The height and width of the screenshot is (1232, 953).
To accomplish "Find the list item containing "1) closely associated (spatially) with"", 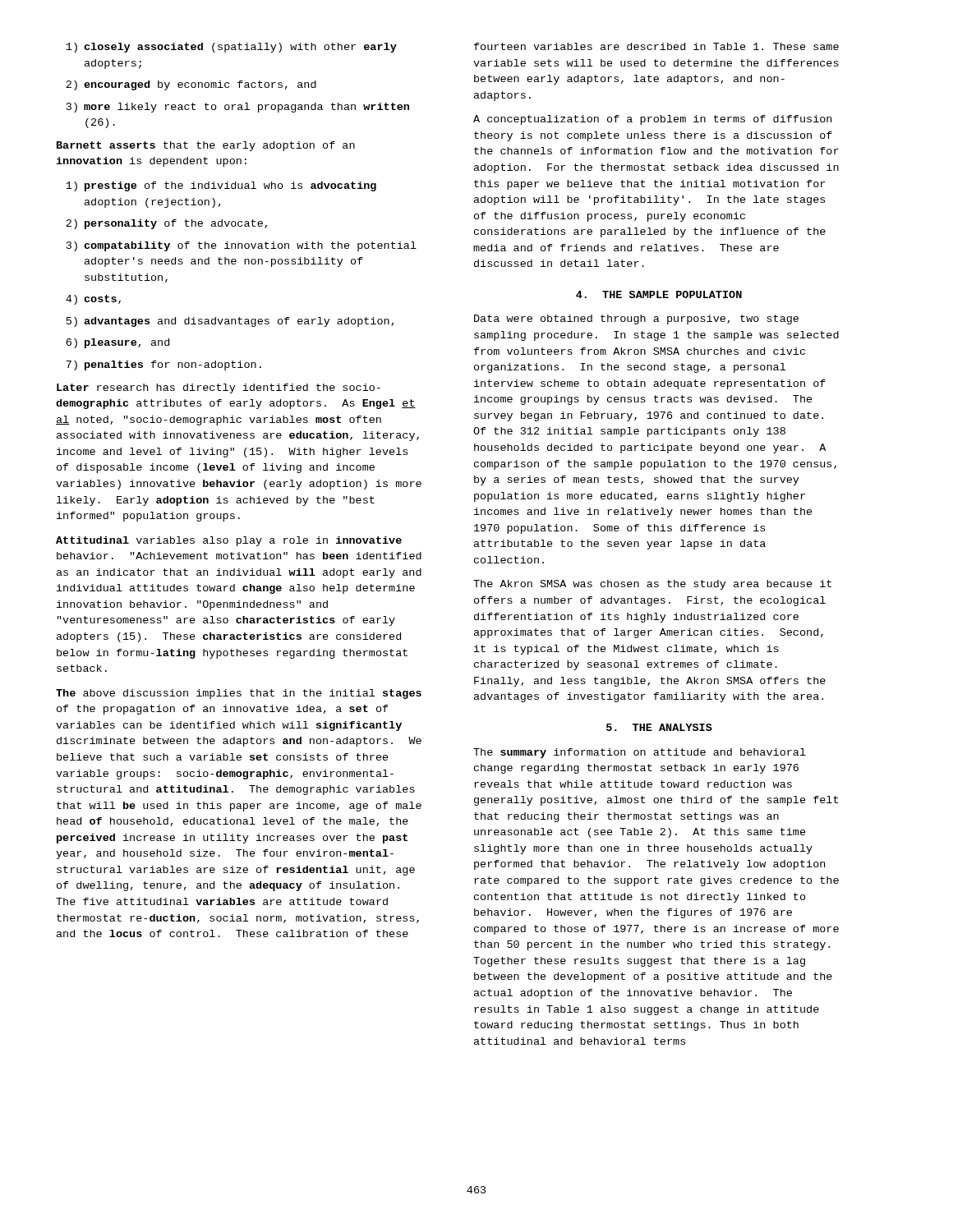I will coord(242,56).
